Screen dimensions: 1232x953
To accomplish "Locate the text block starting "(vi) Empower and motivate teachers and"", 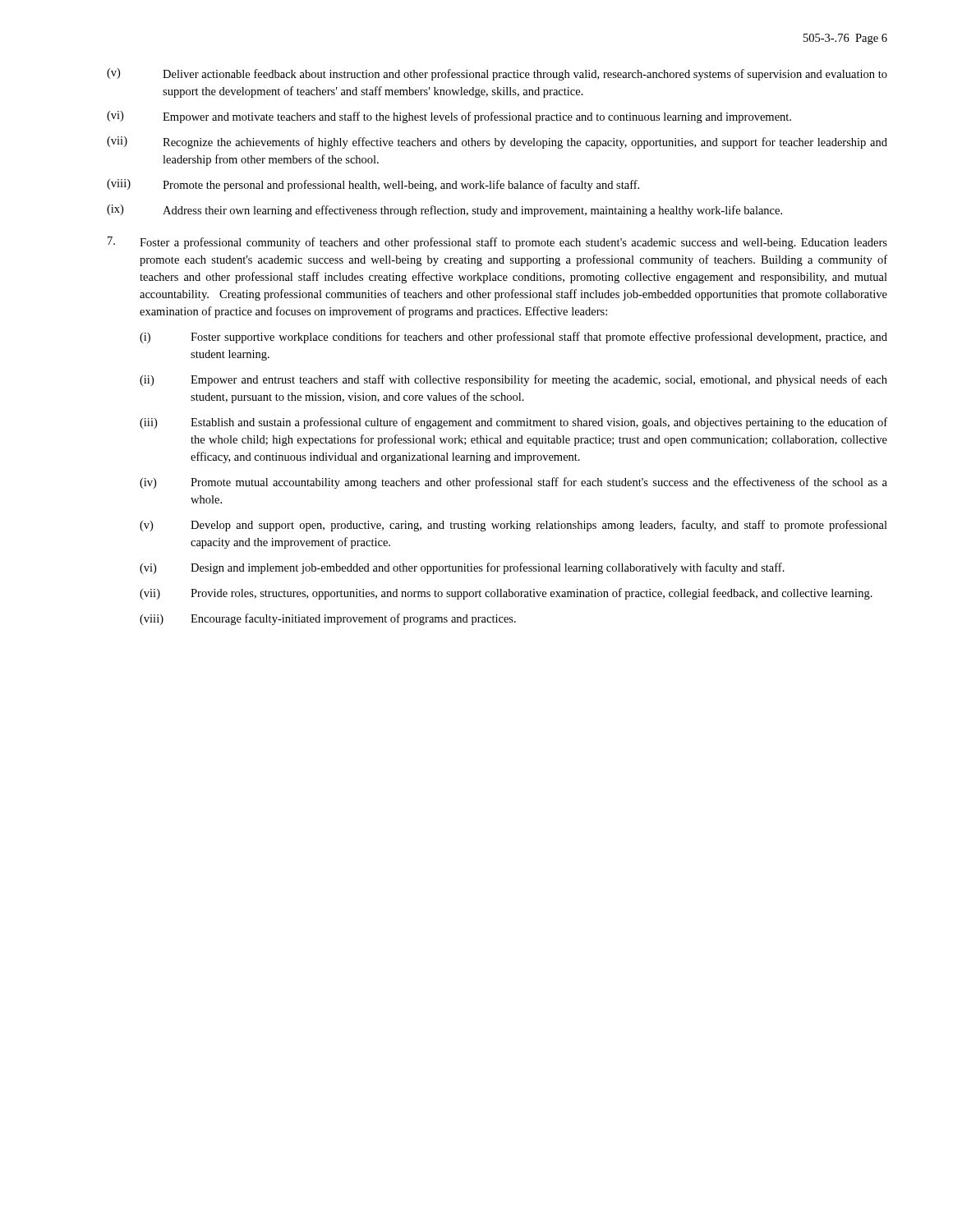I will [497, 117].
